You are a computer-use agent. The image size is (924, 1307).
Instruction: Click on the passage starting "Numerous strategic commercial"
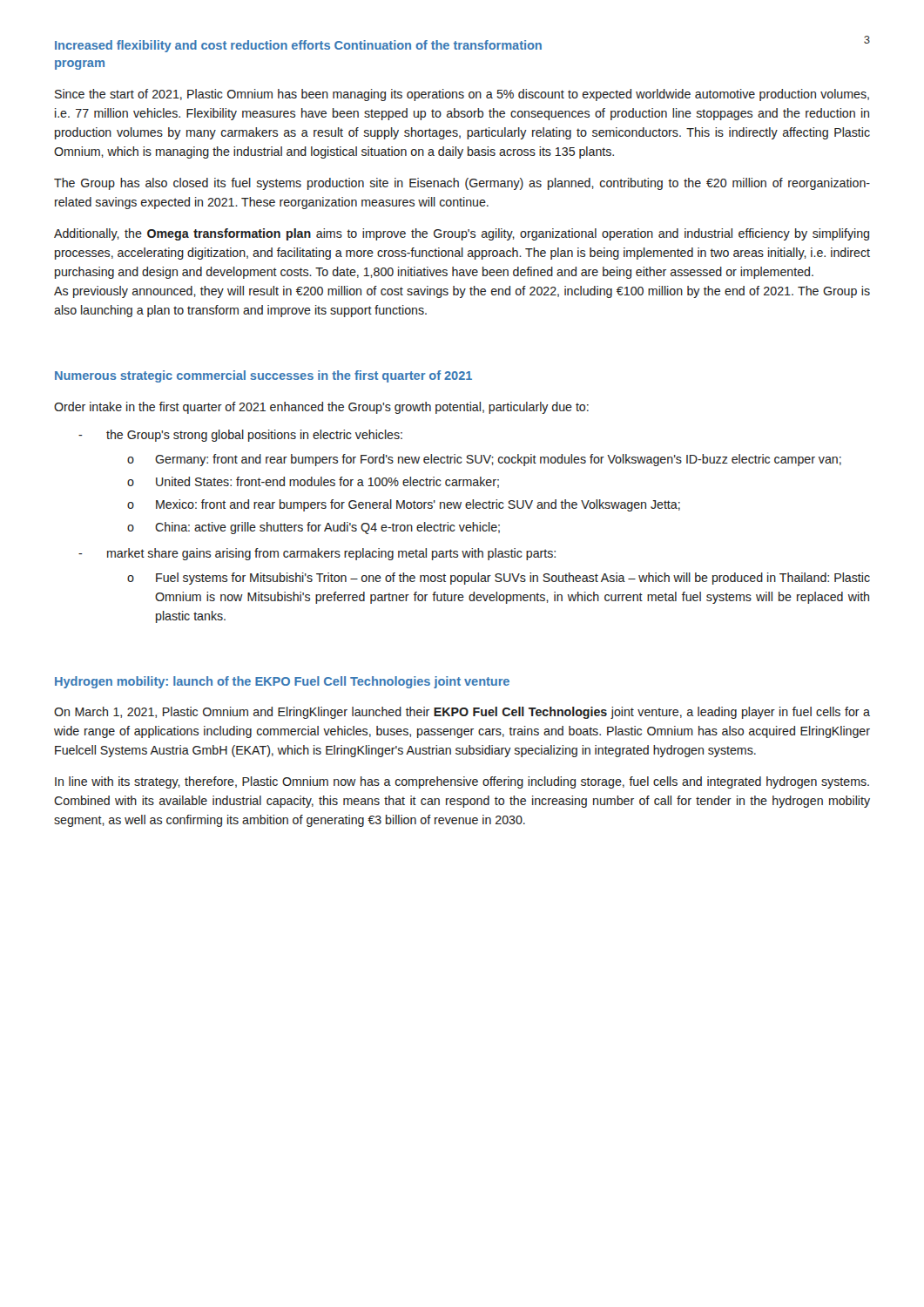pyautogui.click(x=462, y=376)
